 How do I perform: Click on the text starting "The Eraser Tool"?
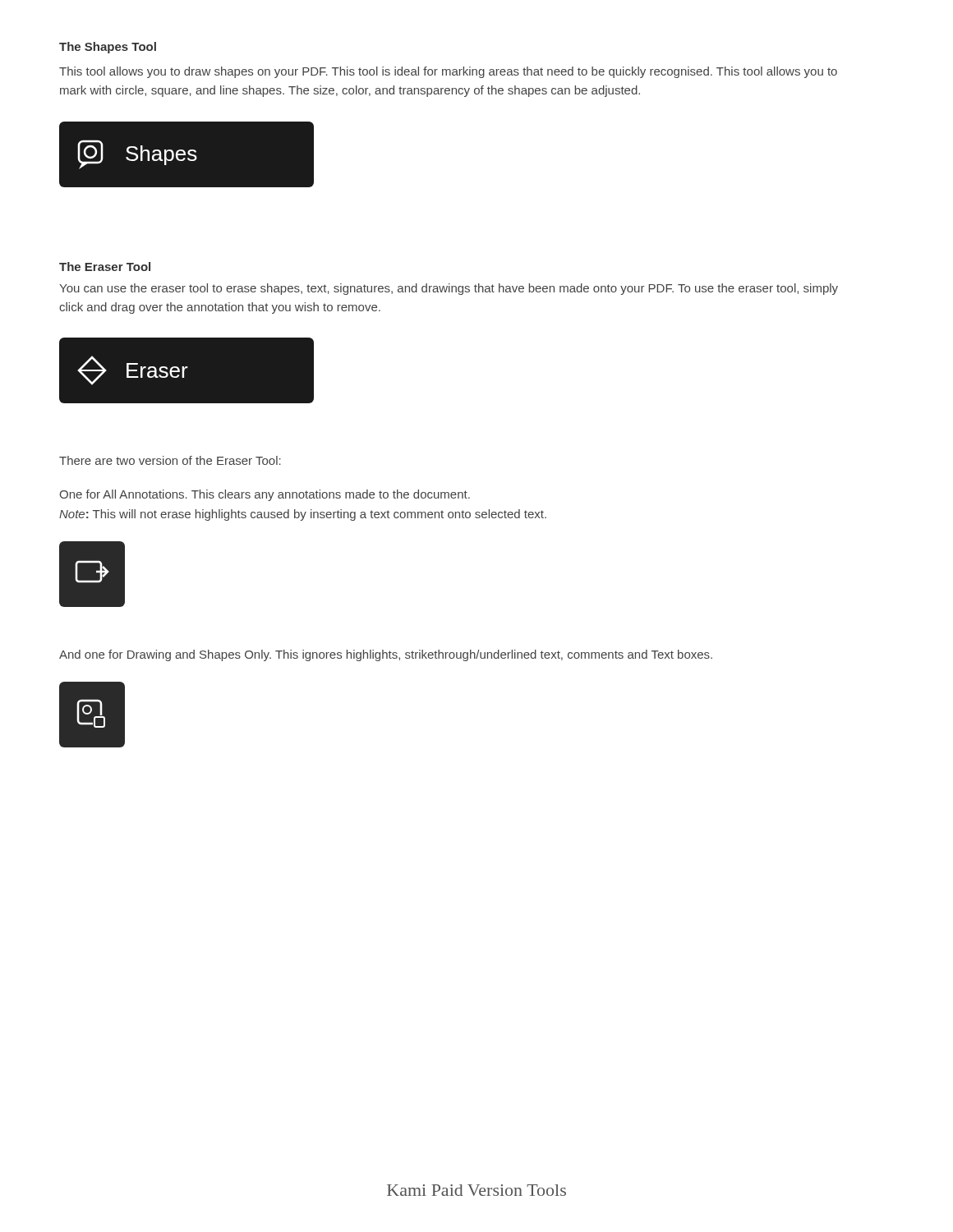click(x=105, y=266)
